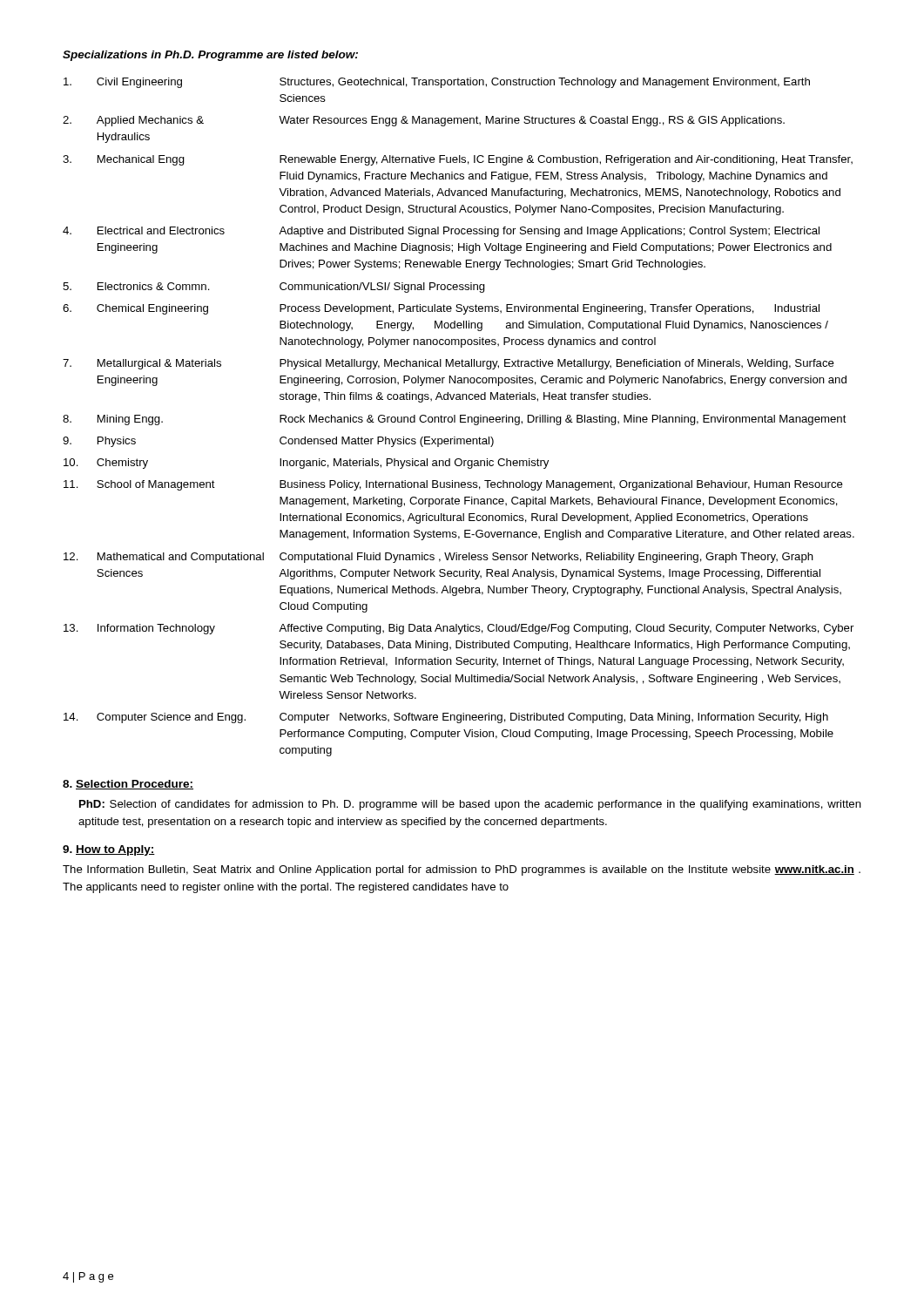924x1307 pixels.
Task: Point to the section header beginning "Specializations in Ph.D."
Action: pyautogui.click(x=211, y=55)
